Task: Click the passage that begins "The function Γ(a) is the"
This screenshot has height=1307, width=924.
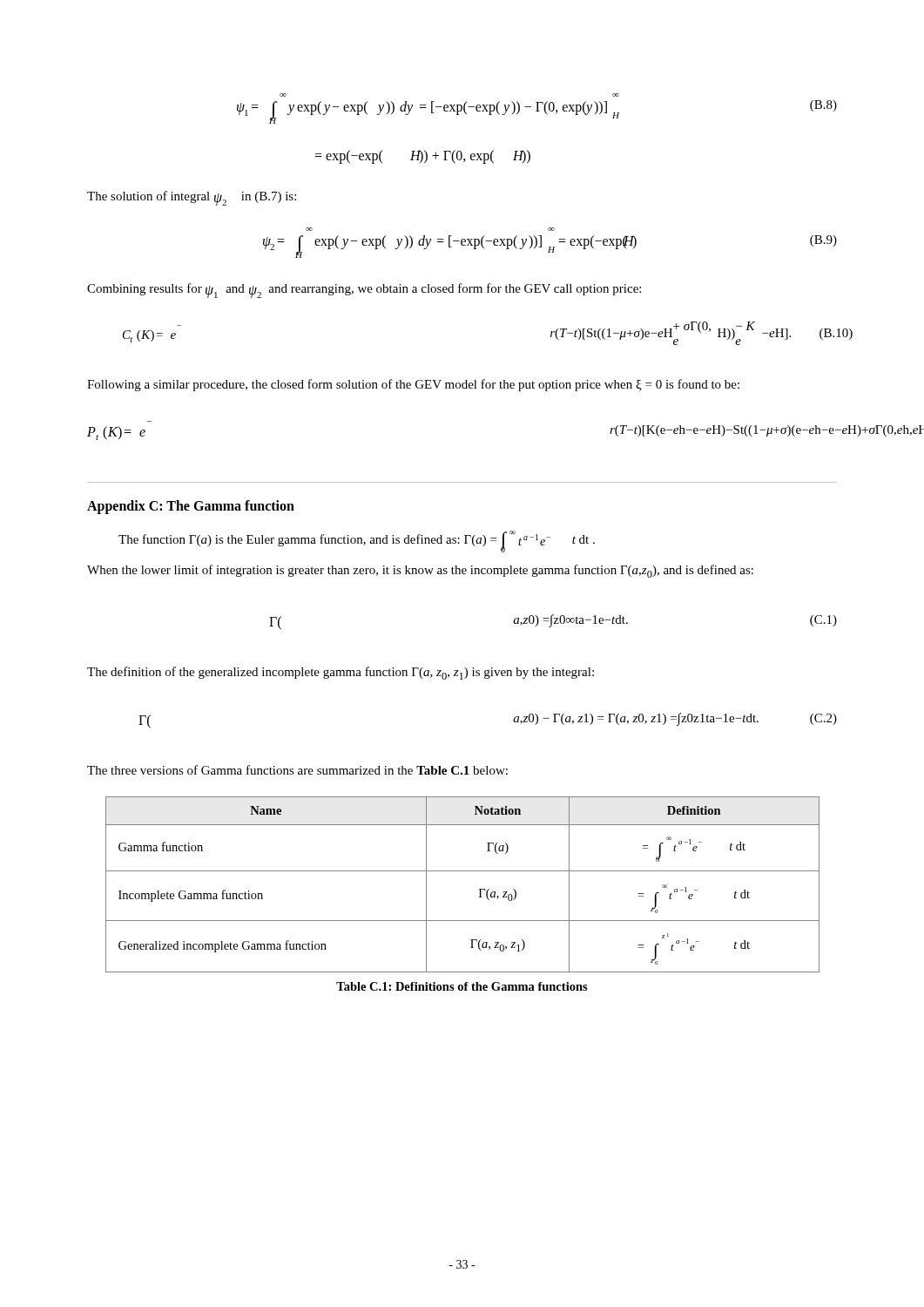Action: [x=357, y=541]
